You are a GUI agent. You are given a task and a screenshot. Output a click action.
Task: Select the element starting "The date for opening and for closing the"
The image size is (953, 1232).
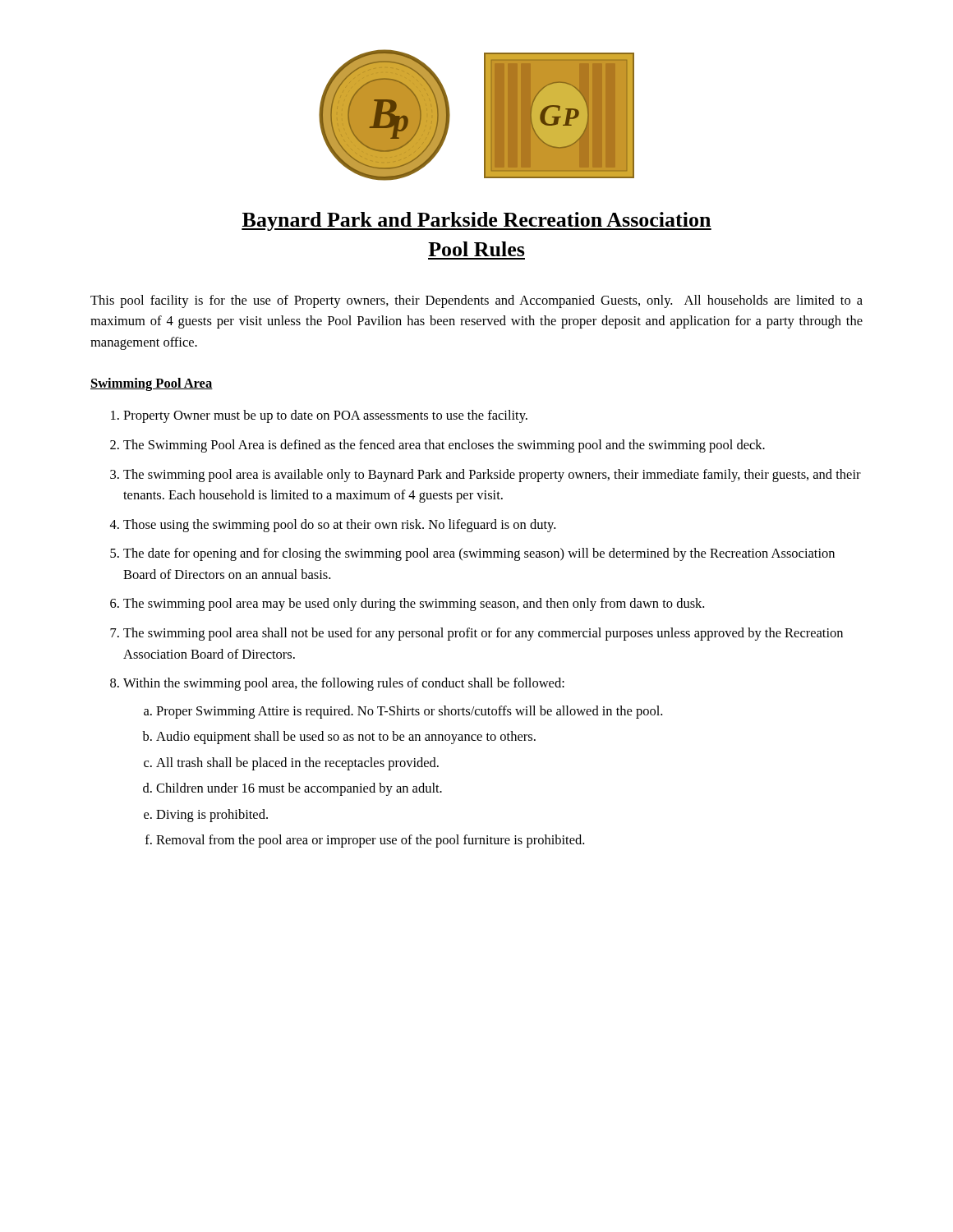tap(479, 564)
